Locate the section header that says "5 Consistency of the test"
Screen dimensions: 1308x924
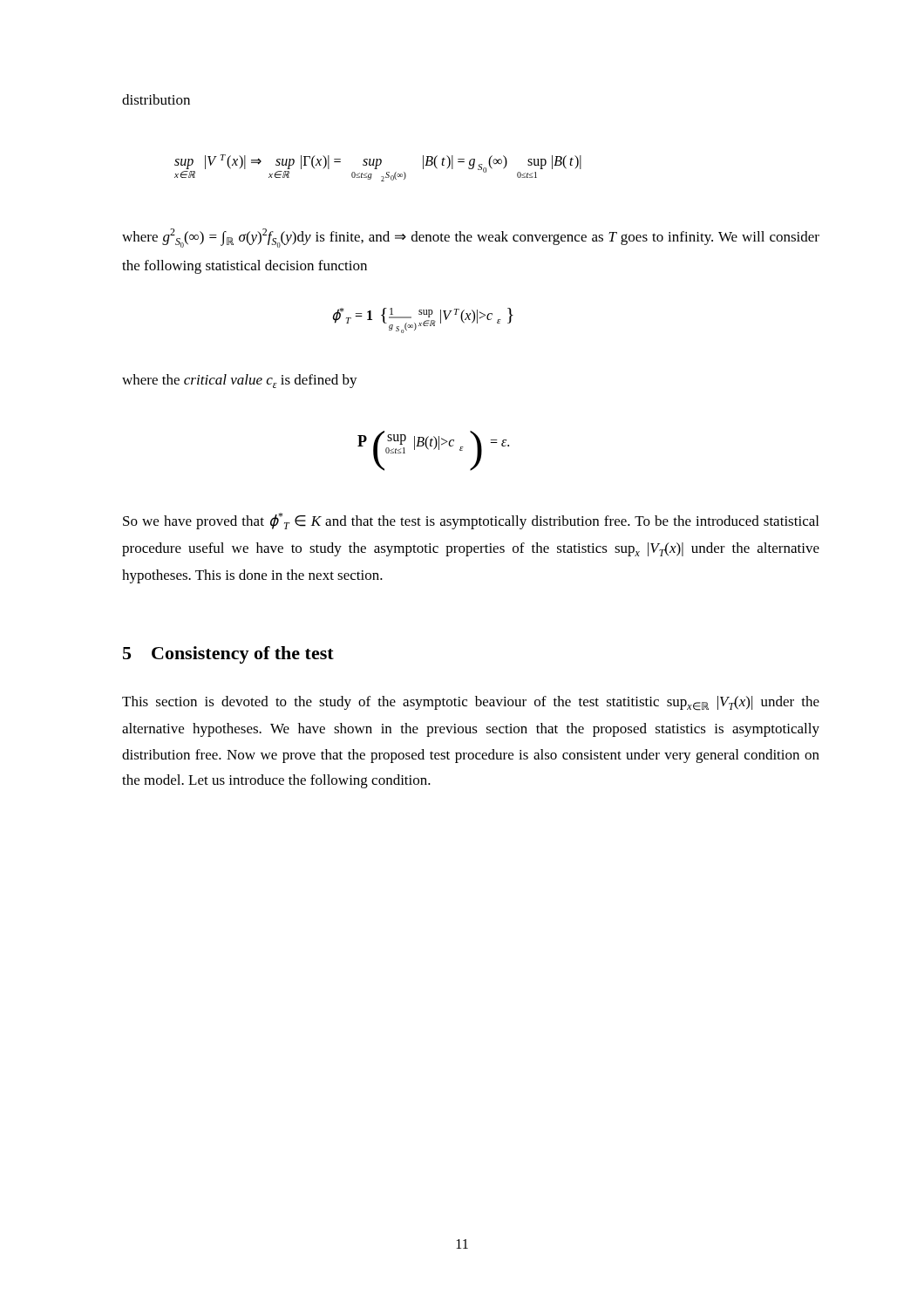pos(228,653)
